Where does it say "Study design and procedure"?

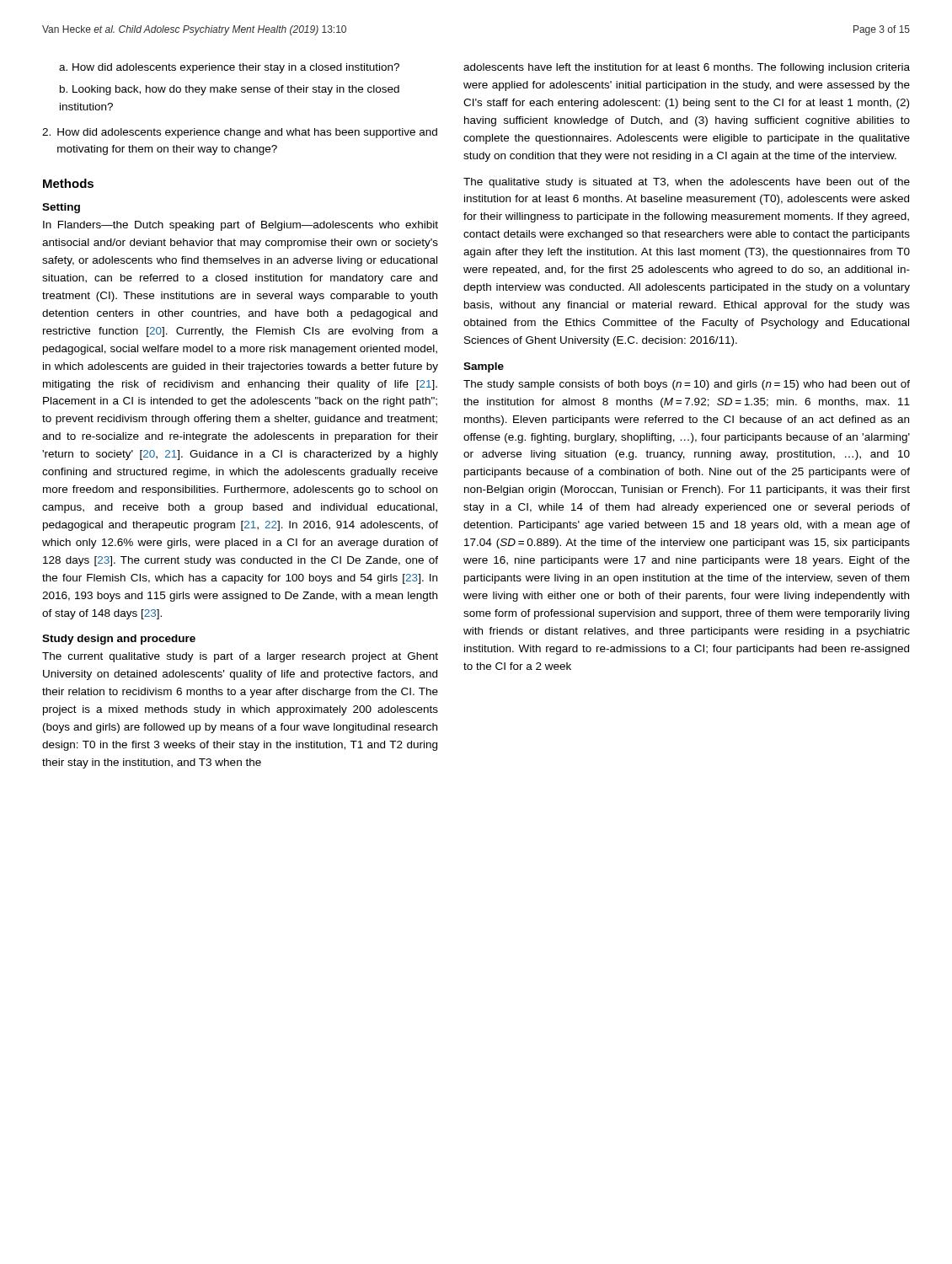[x=119, y=639]
